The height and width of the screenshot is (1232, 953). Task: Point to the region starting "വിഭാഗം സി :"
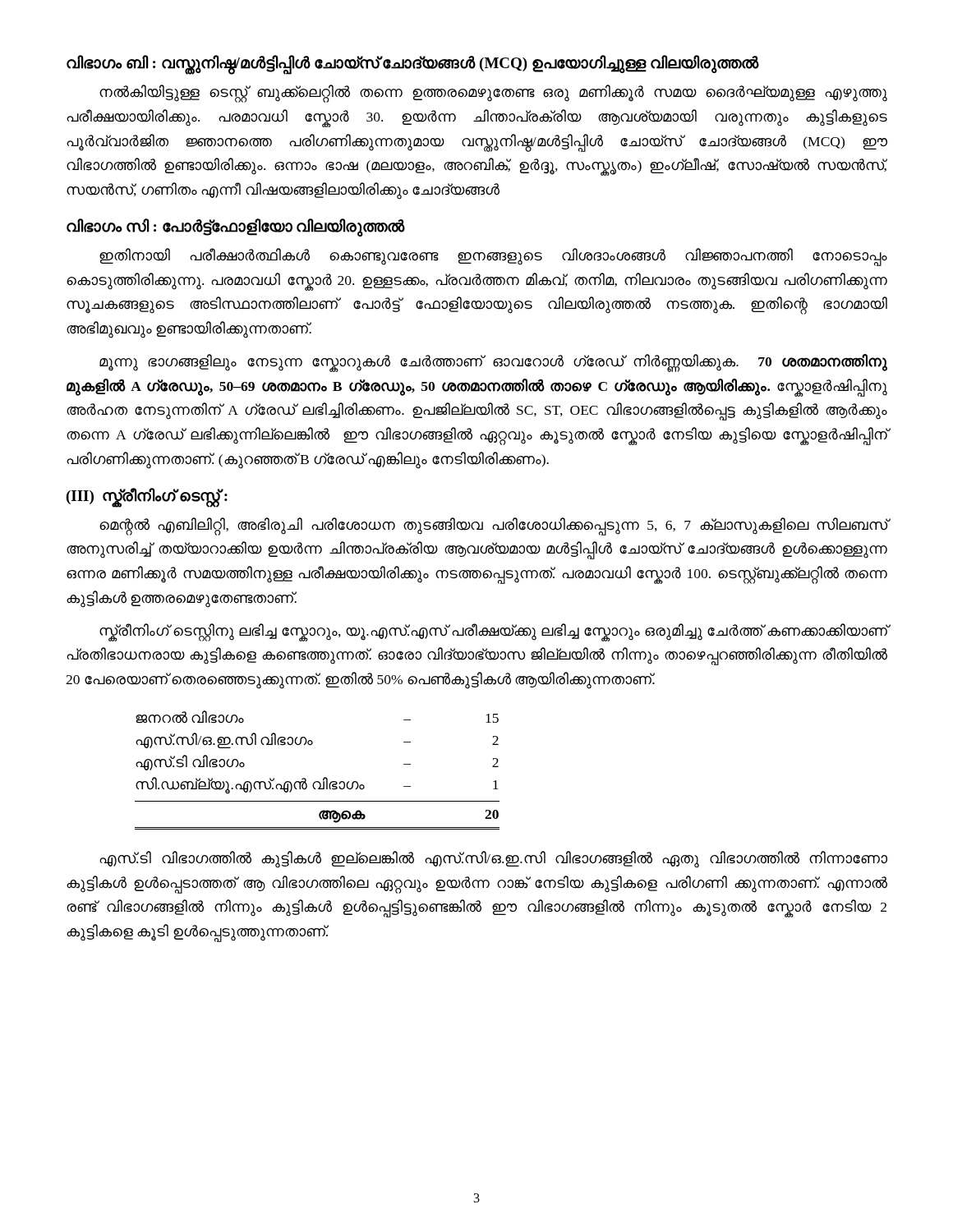(x=235, y=226)
